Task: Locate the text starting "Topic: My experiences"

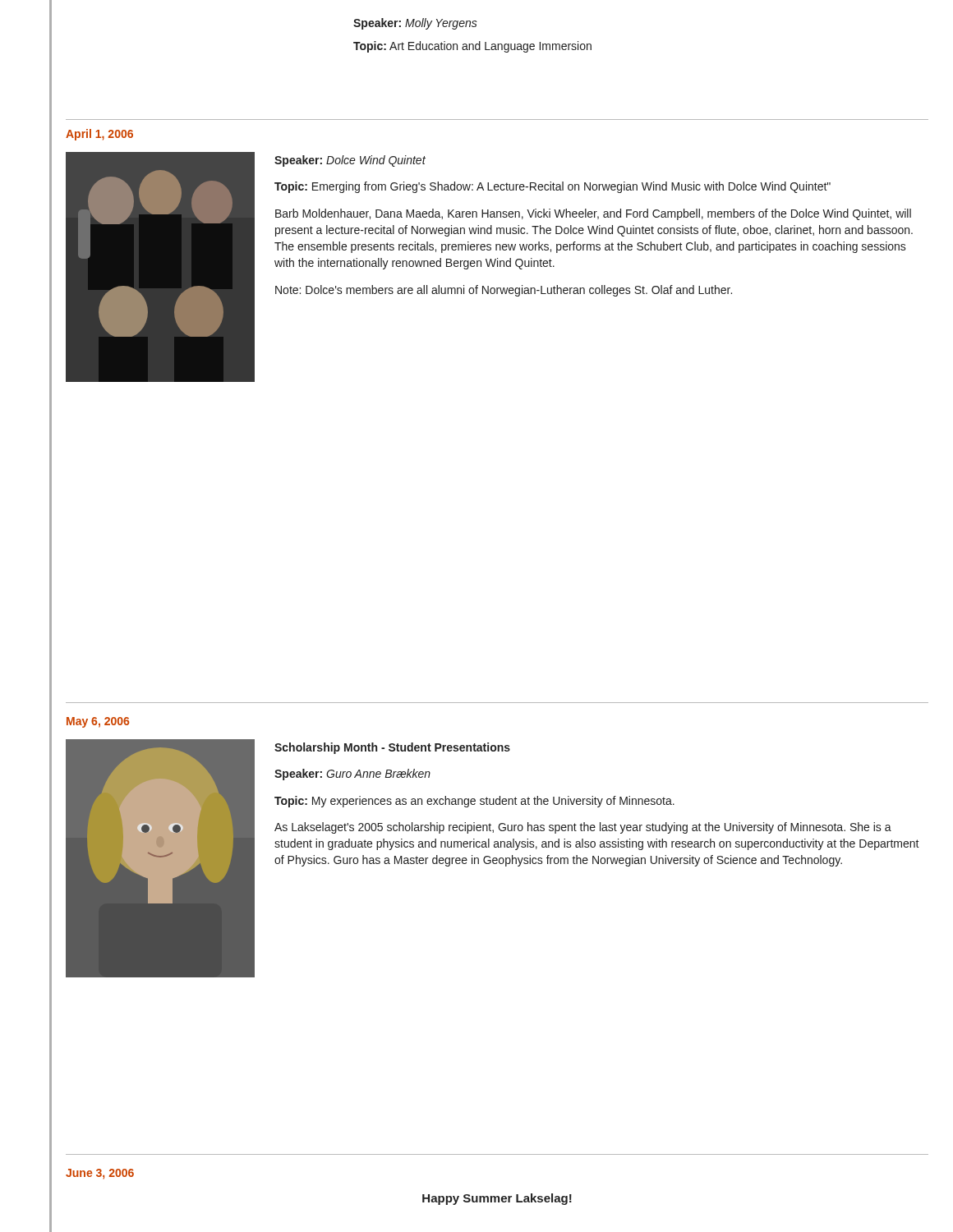Action: (x=475, y=800)
